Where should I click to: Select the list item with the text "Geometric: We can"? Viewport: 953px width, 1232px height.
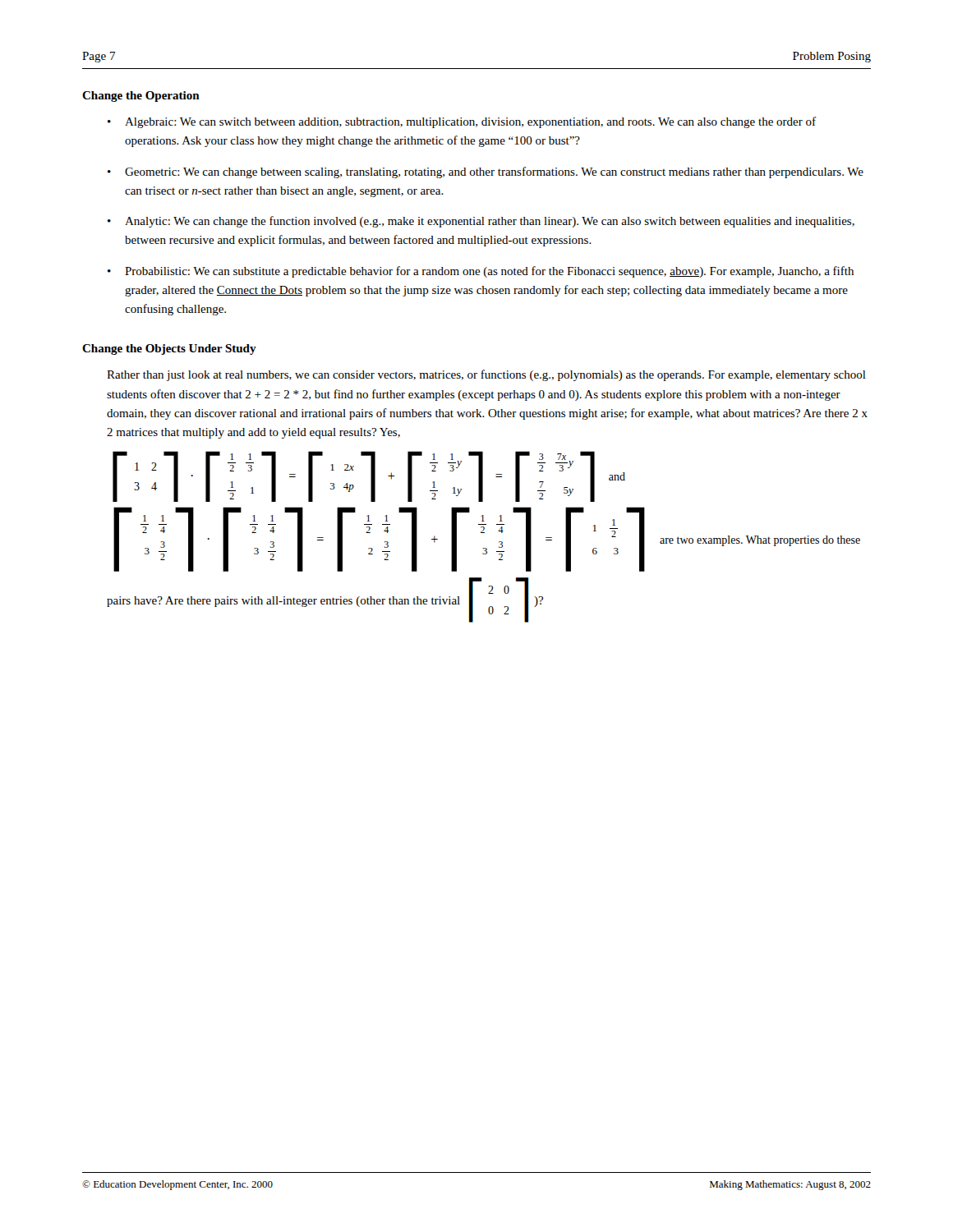click(494, 181)
